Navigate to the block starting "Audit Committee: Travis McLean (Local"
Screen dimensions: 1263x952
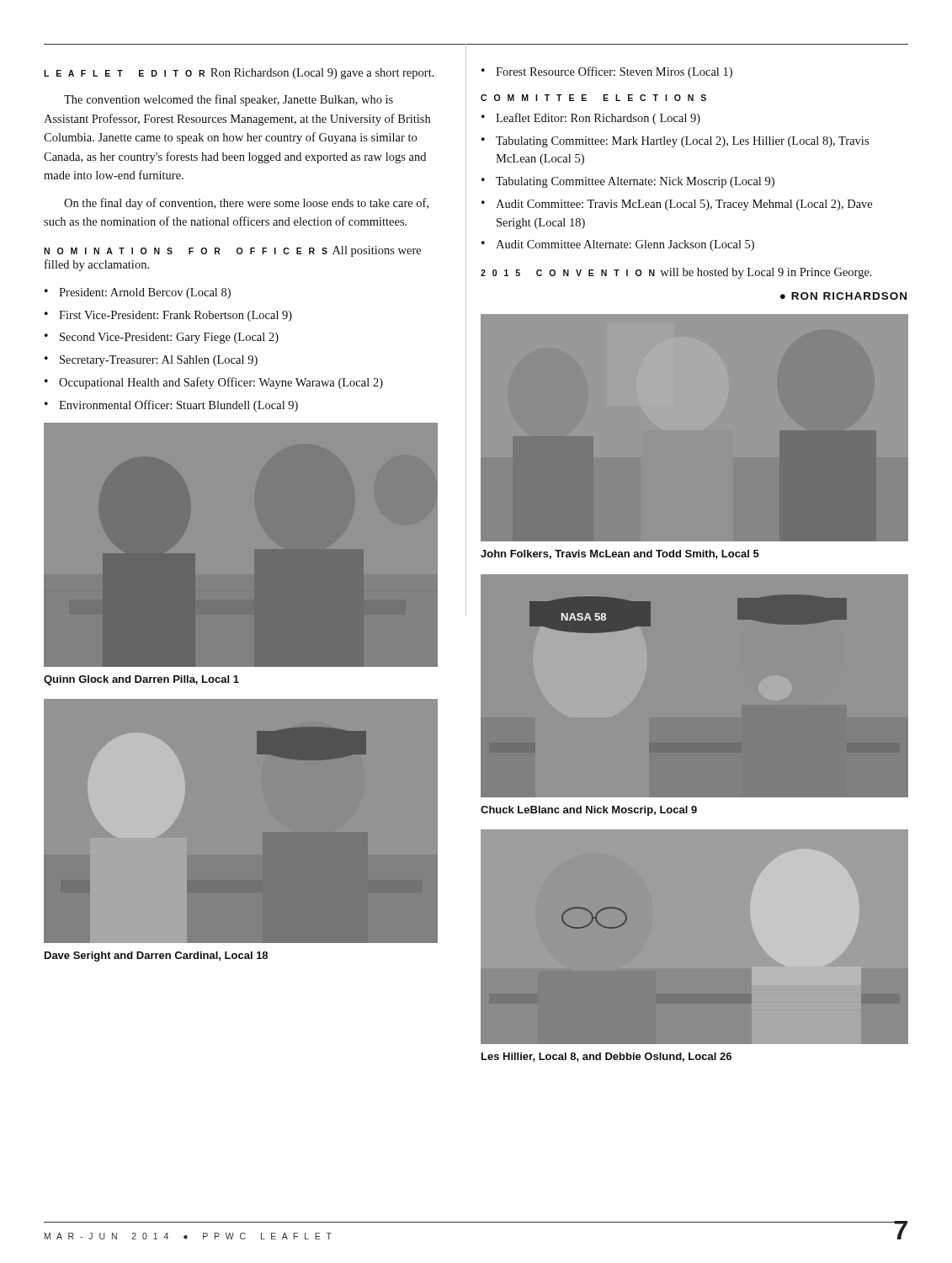point(684,213)
